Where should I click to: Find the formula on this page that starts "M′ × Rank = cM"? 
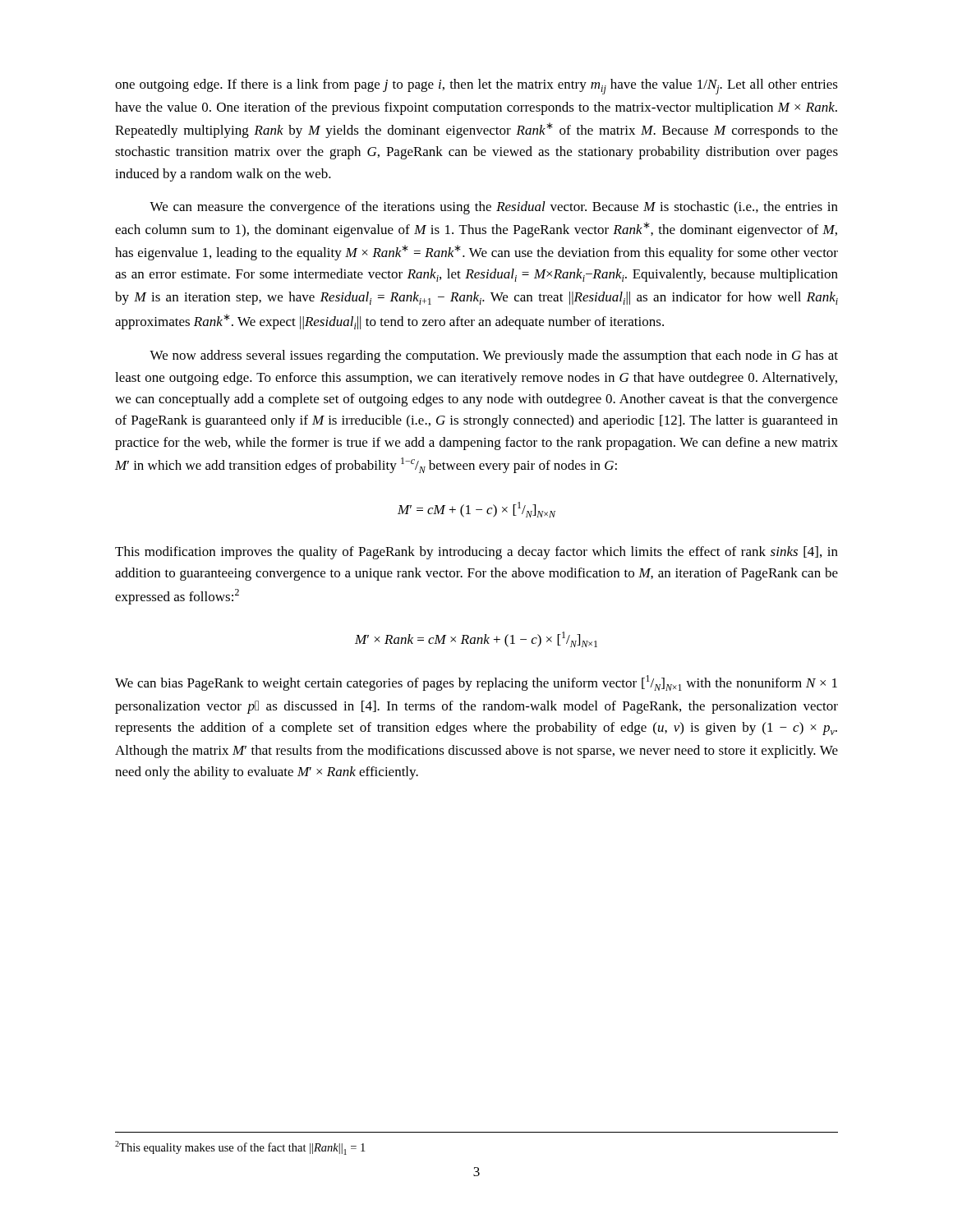476,639
